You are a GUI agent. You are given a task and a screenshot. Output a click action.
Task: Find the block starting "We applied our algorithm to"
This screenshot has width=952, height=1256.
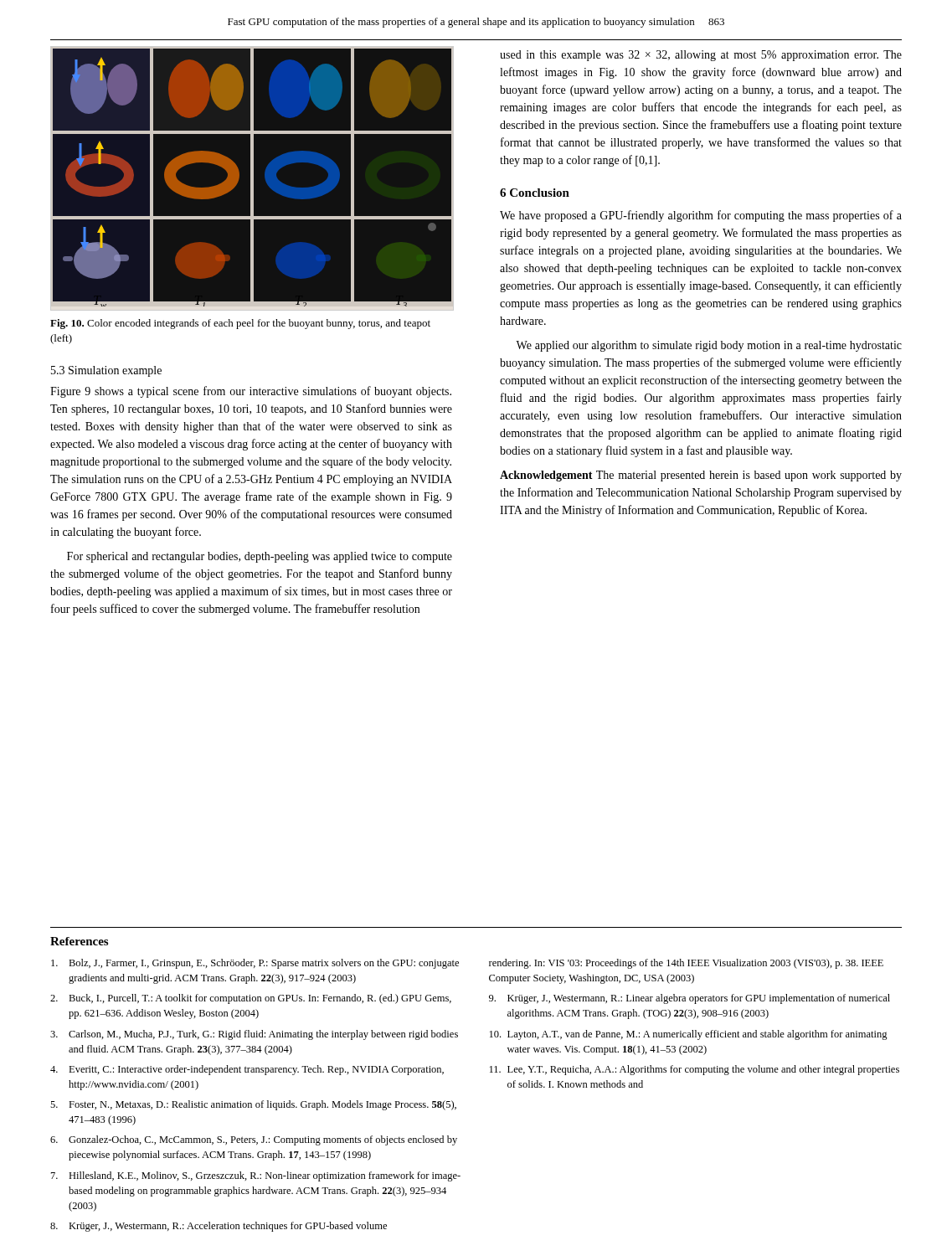click(701, 398)
